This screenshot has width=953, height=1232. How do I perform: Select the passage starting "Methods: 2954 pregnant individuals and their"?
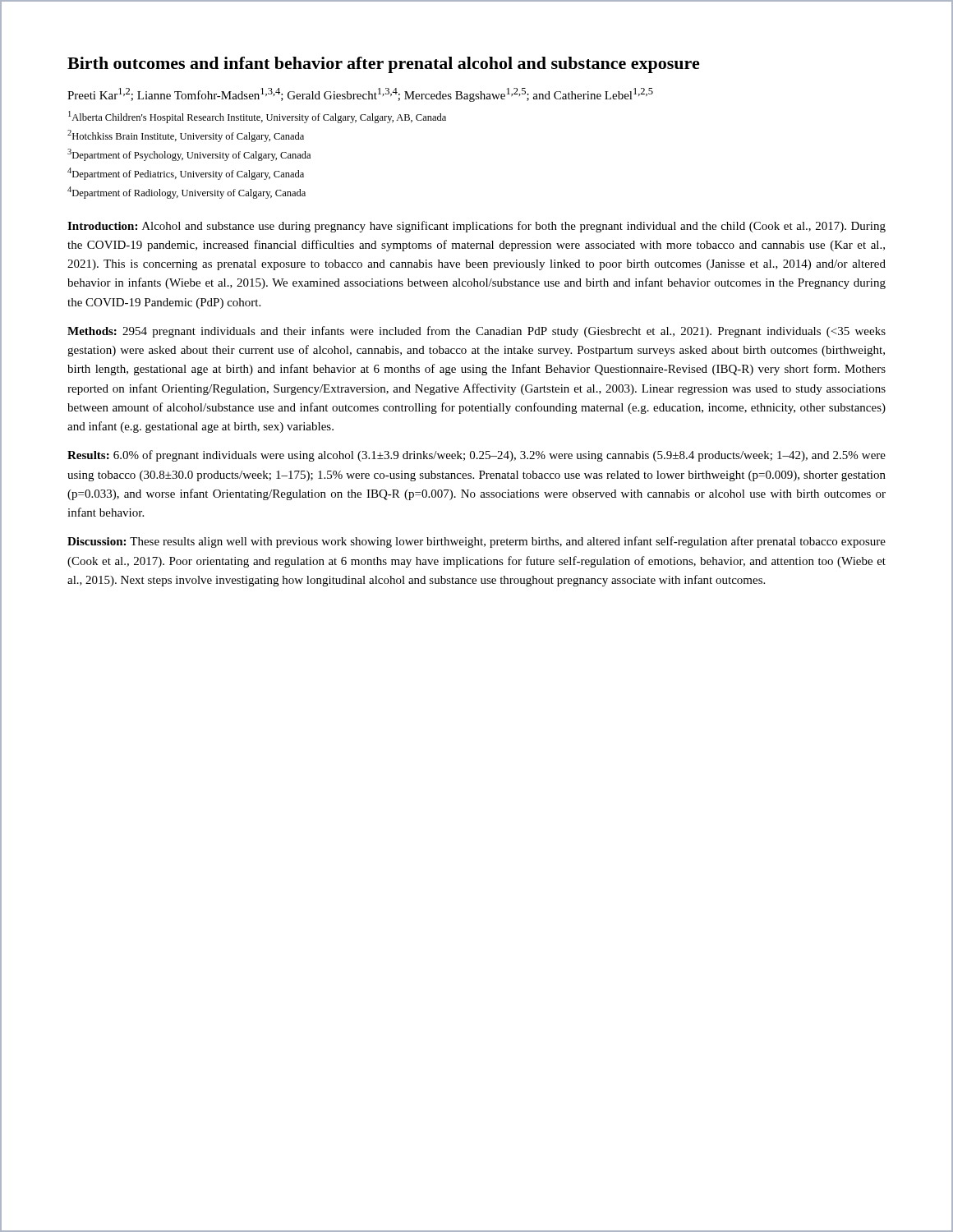[476, 379]
